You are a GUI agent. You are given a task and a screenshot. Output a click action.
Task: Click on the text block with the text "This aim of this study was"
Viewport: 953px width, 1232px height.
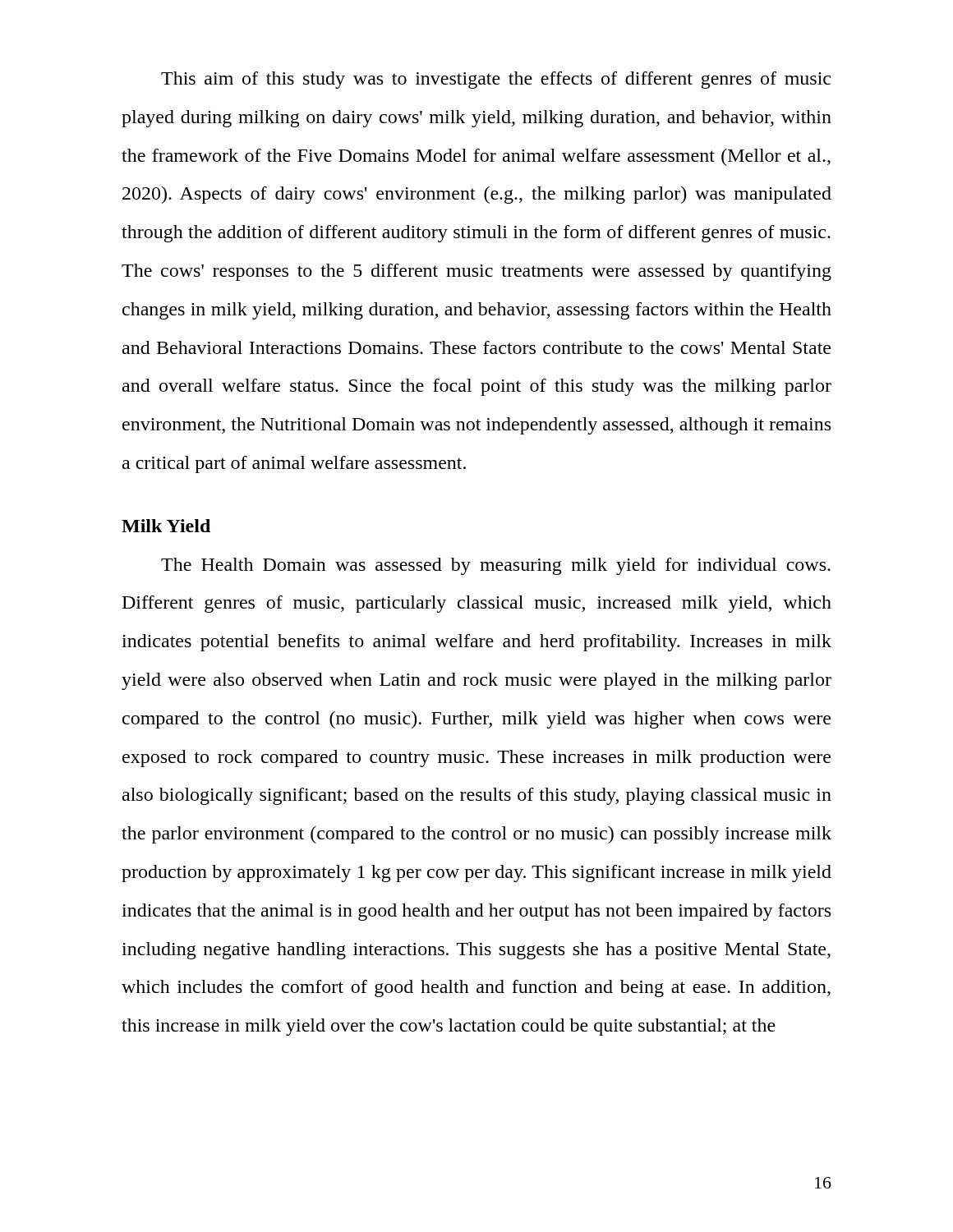(x=476, y=270)
